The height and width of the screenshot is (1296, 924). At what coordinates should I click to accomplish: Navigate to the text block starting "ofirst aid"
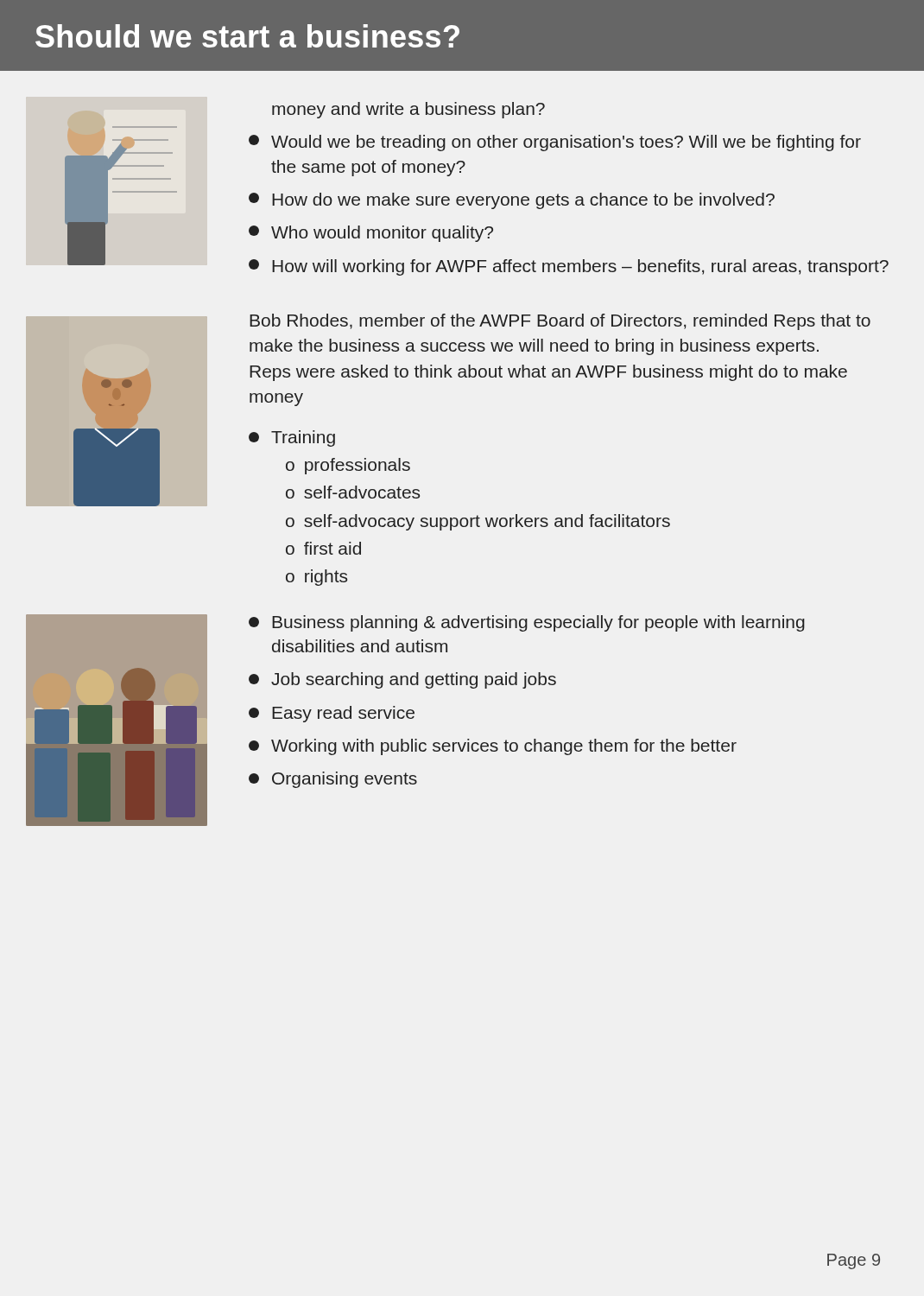tap(324, 549)
